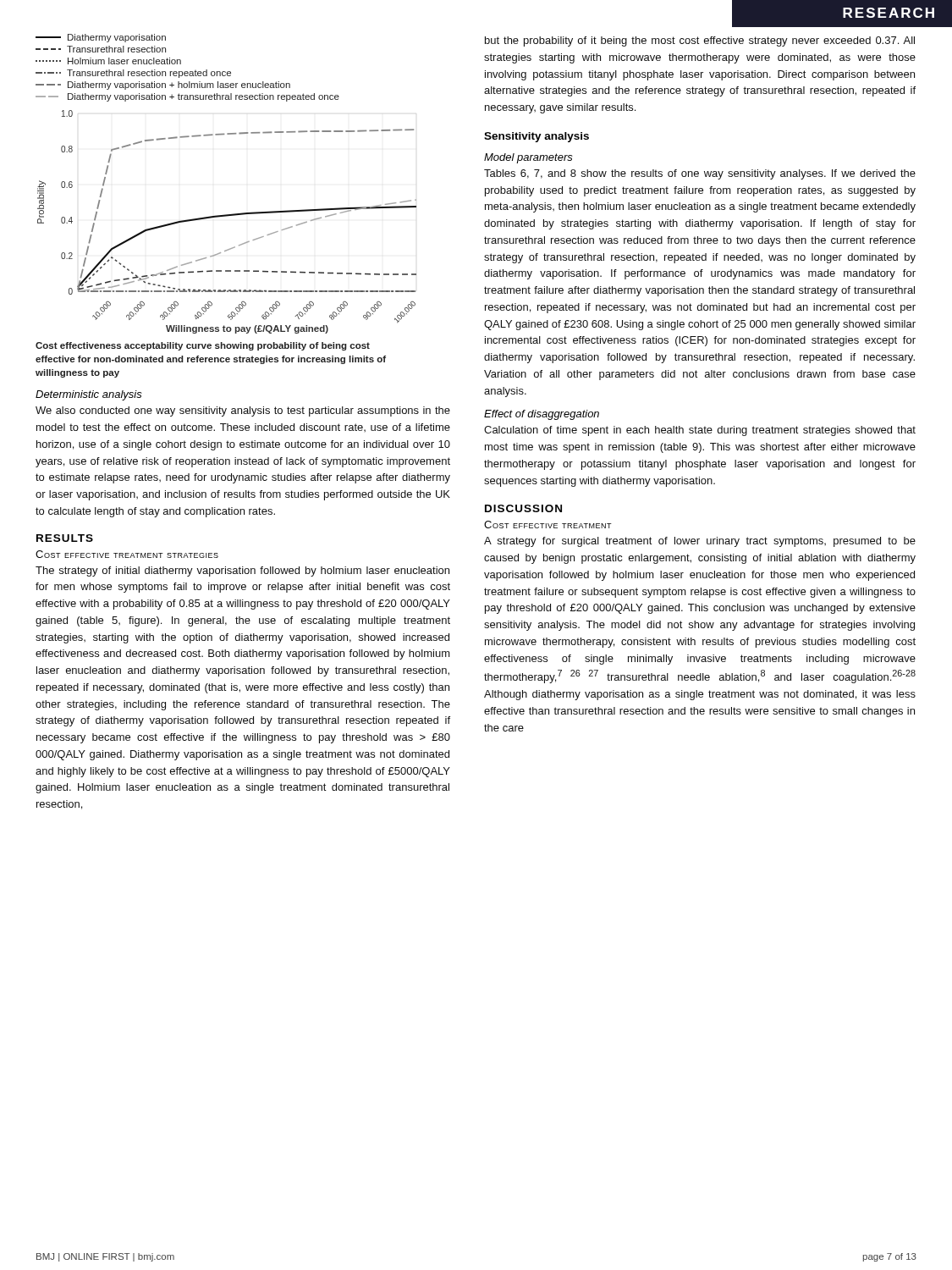Locate the section header that says "Model parameters"

(528, 157)
